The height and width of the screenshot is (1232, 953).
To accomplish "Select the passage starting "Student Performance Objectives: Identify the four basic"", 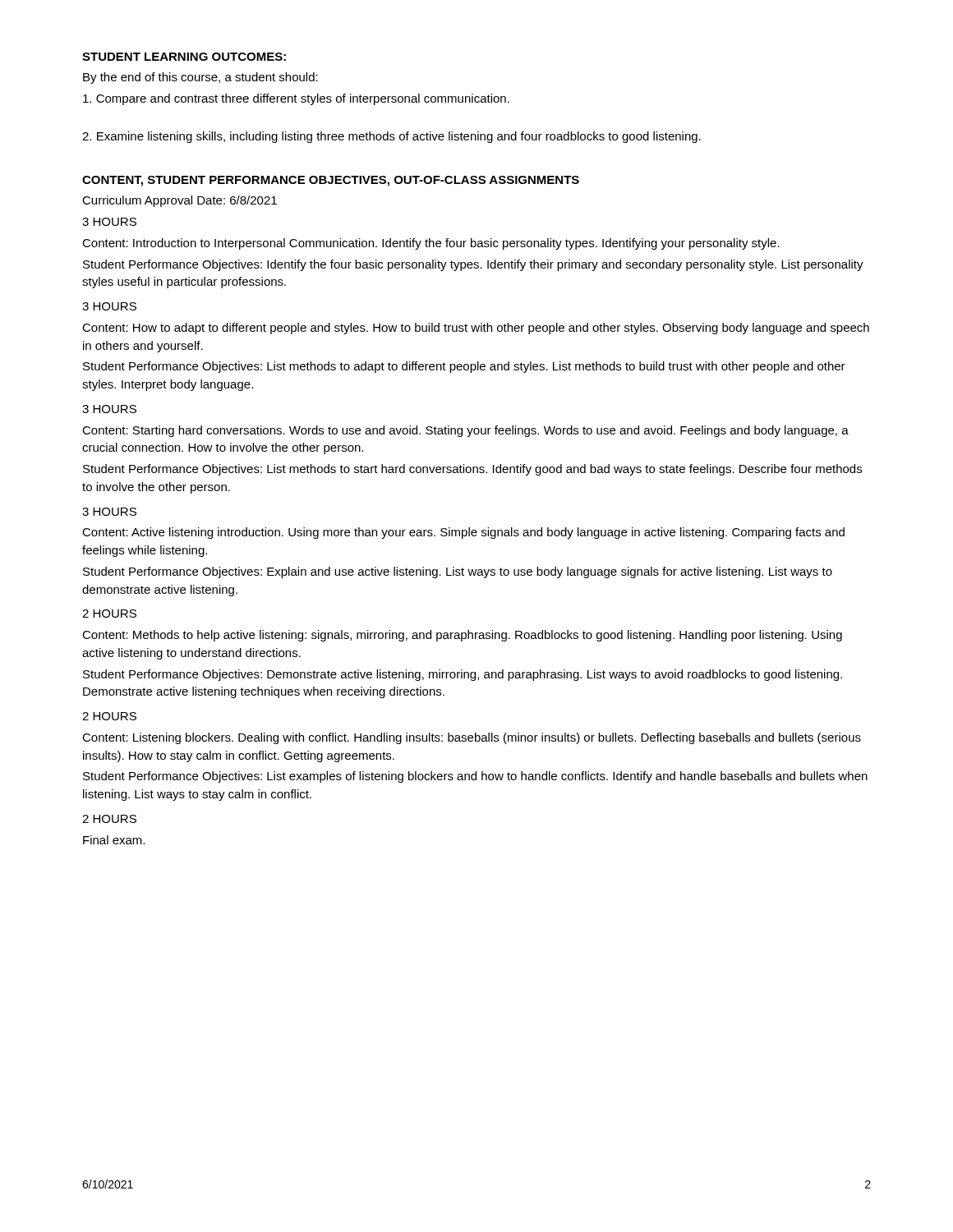I will (473, 273).
